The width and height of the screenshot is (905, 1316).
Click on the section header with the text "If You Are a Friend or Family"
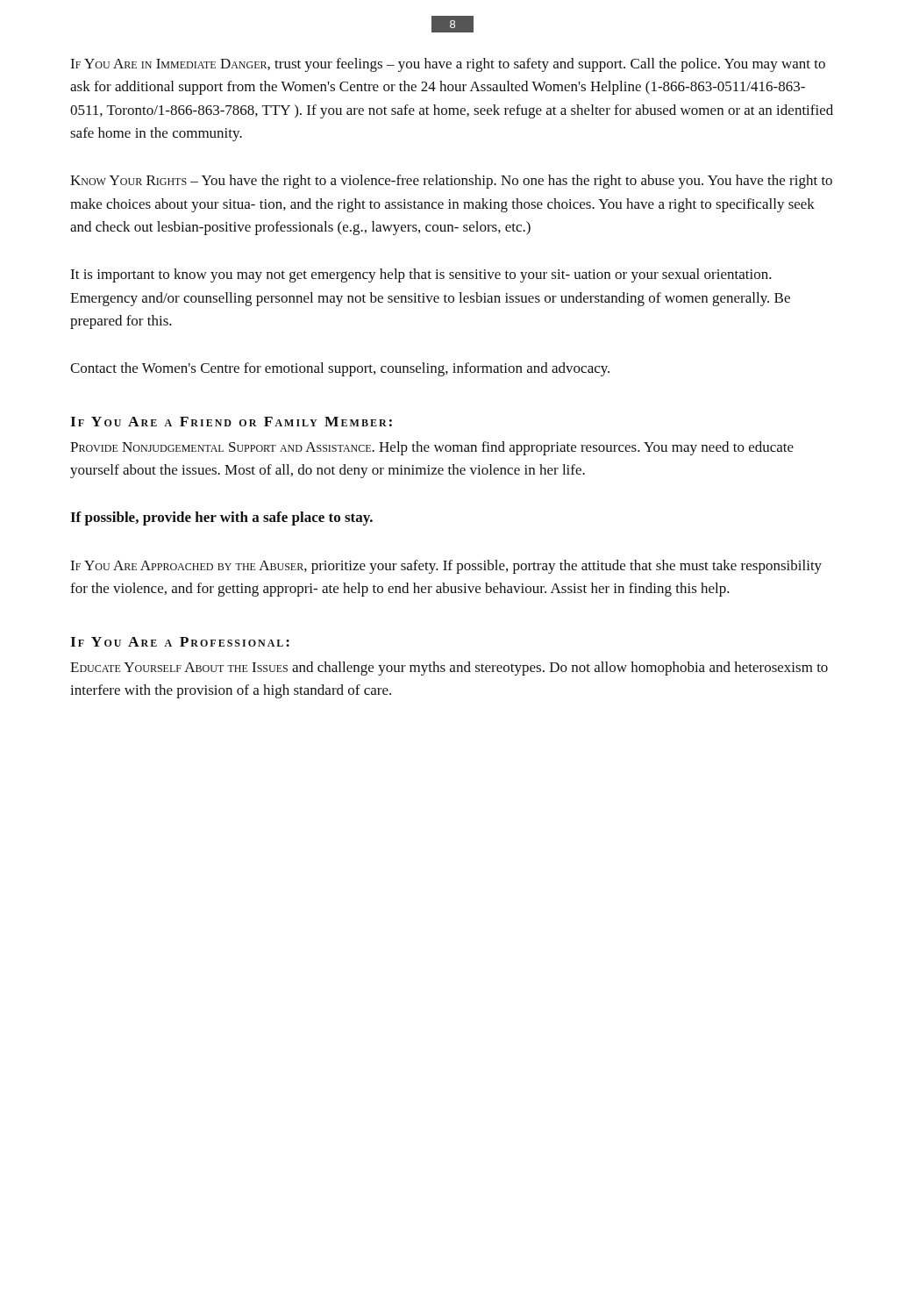(233, 421)
